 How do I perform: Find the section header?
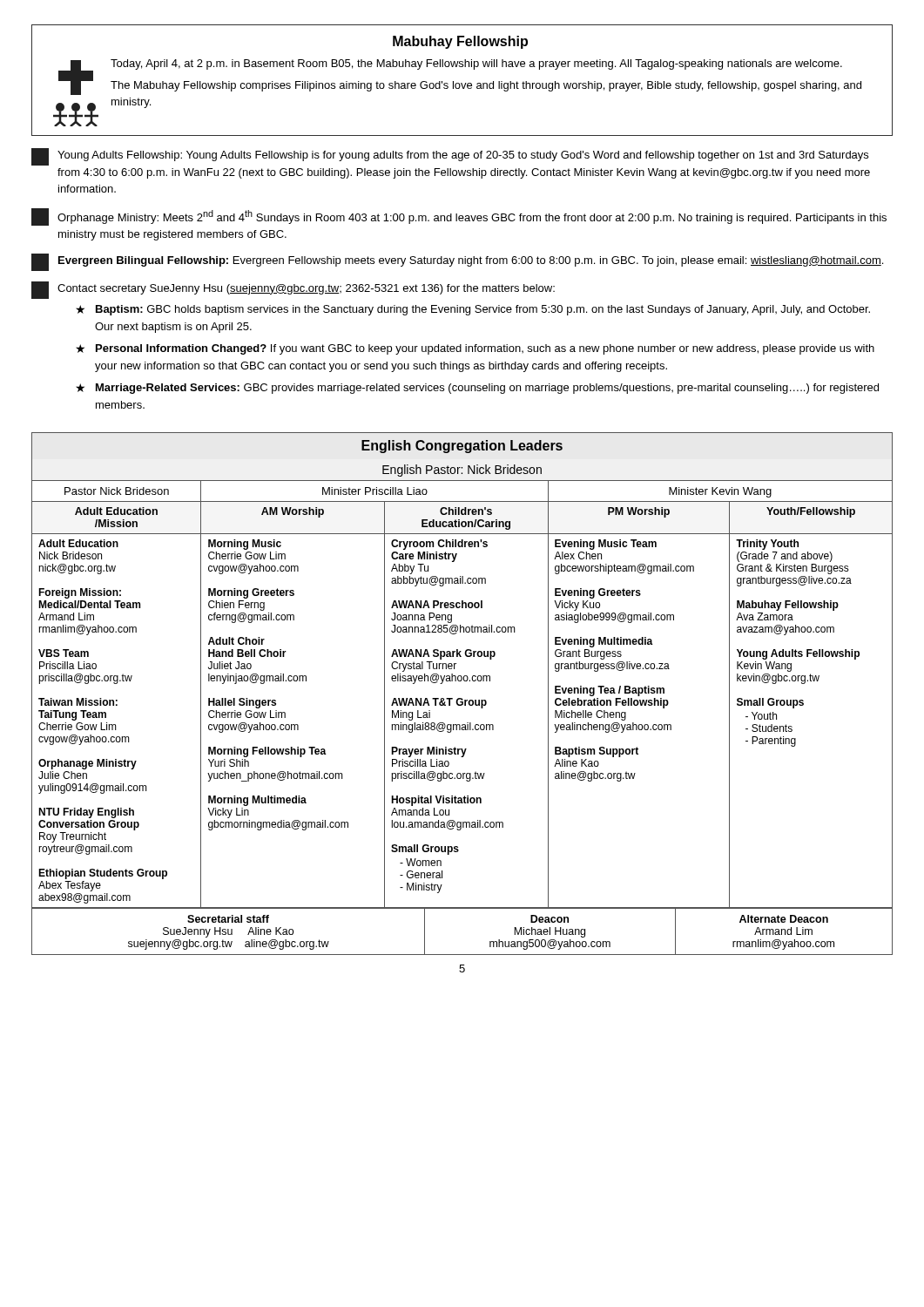[x=462, y=446]
